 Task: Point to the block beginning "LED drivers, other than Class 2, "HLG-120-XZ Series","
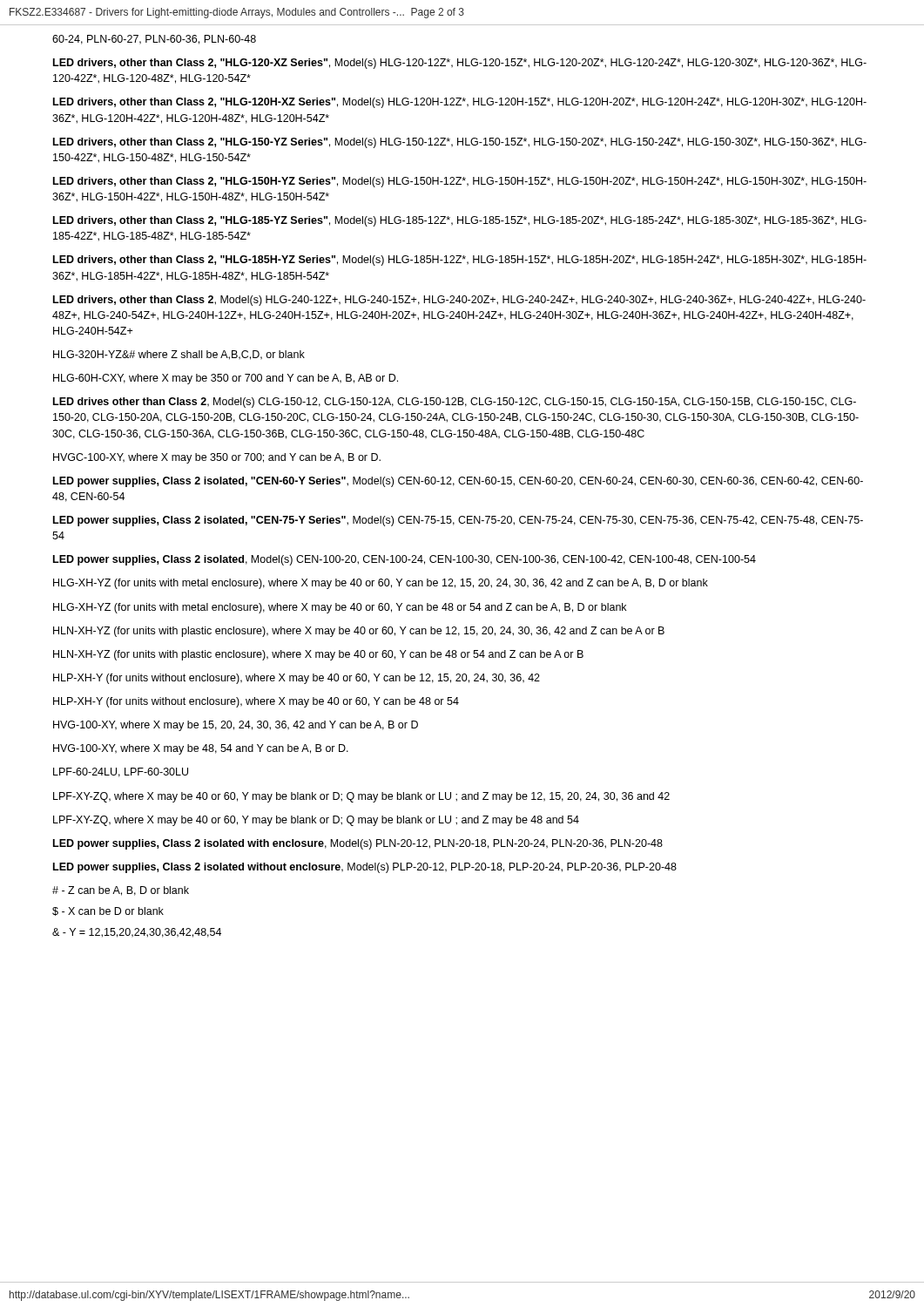459,71
